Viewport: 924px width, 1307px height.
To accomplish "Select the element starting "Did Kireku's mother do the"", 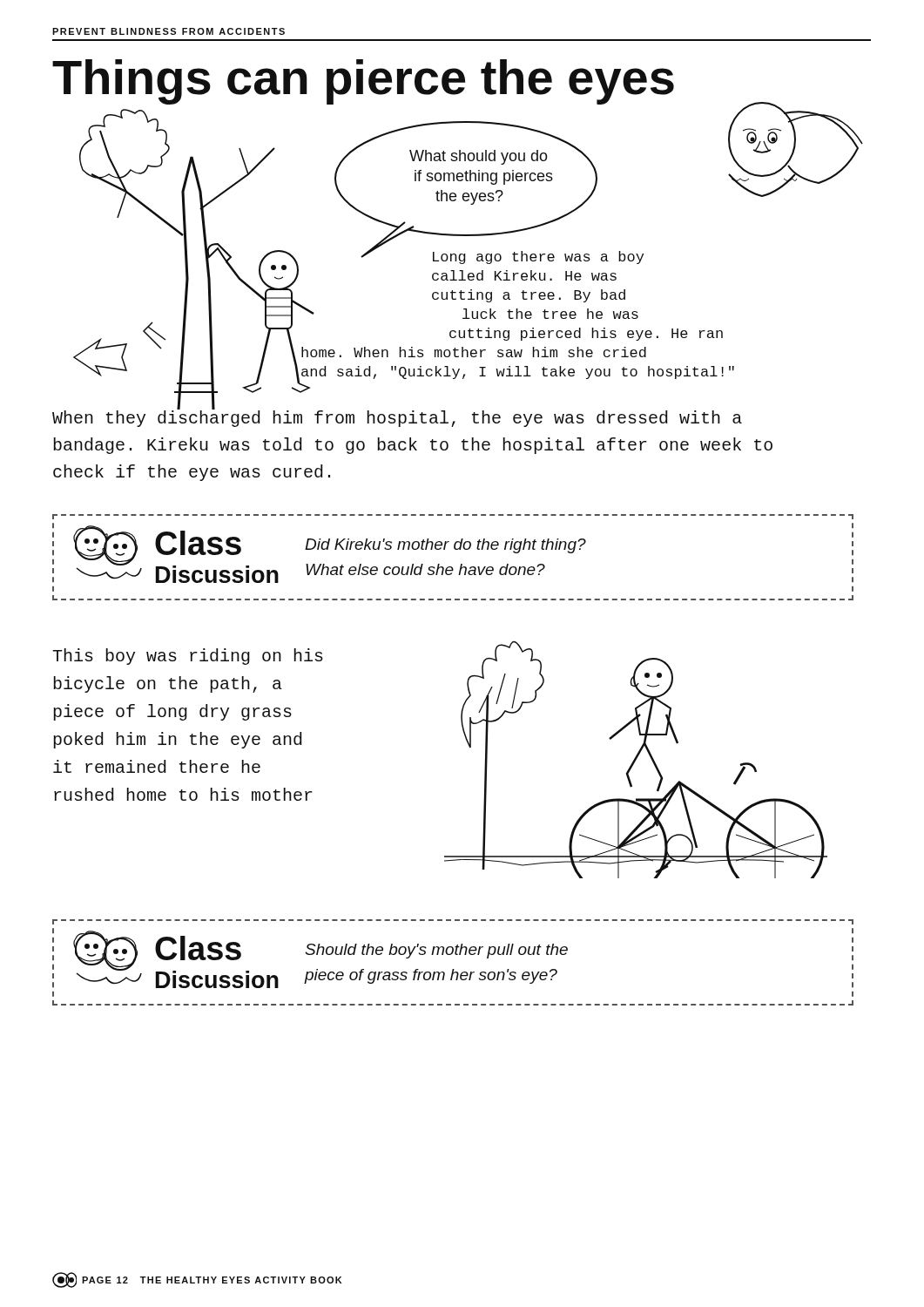I will click(x=445, y=557).
